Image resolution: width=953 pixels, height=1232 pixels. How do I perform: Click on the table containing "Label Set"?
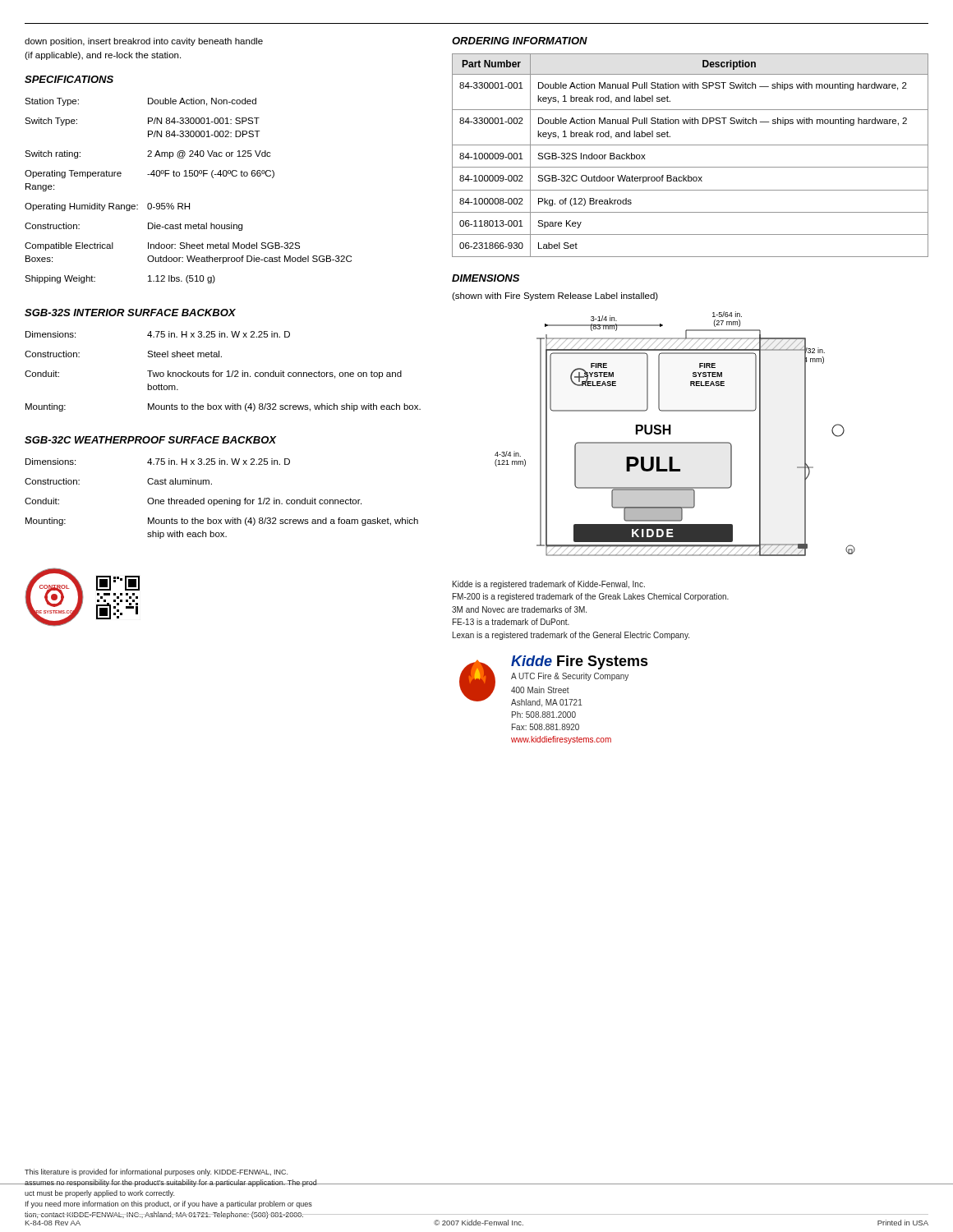[x=690, y=155]
